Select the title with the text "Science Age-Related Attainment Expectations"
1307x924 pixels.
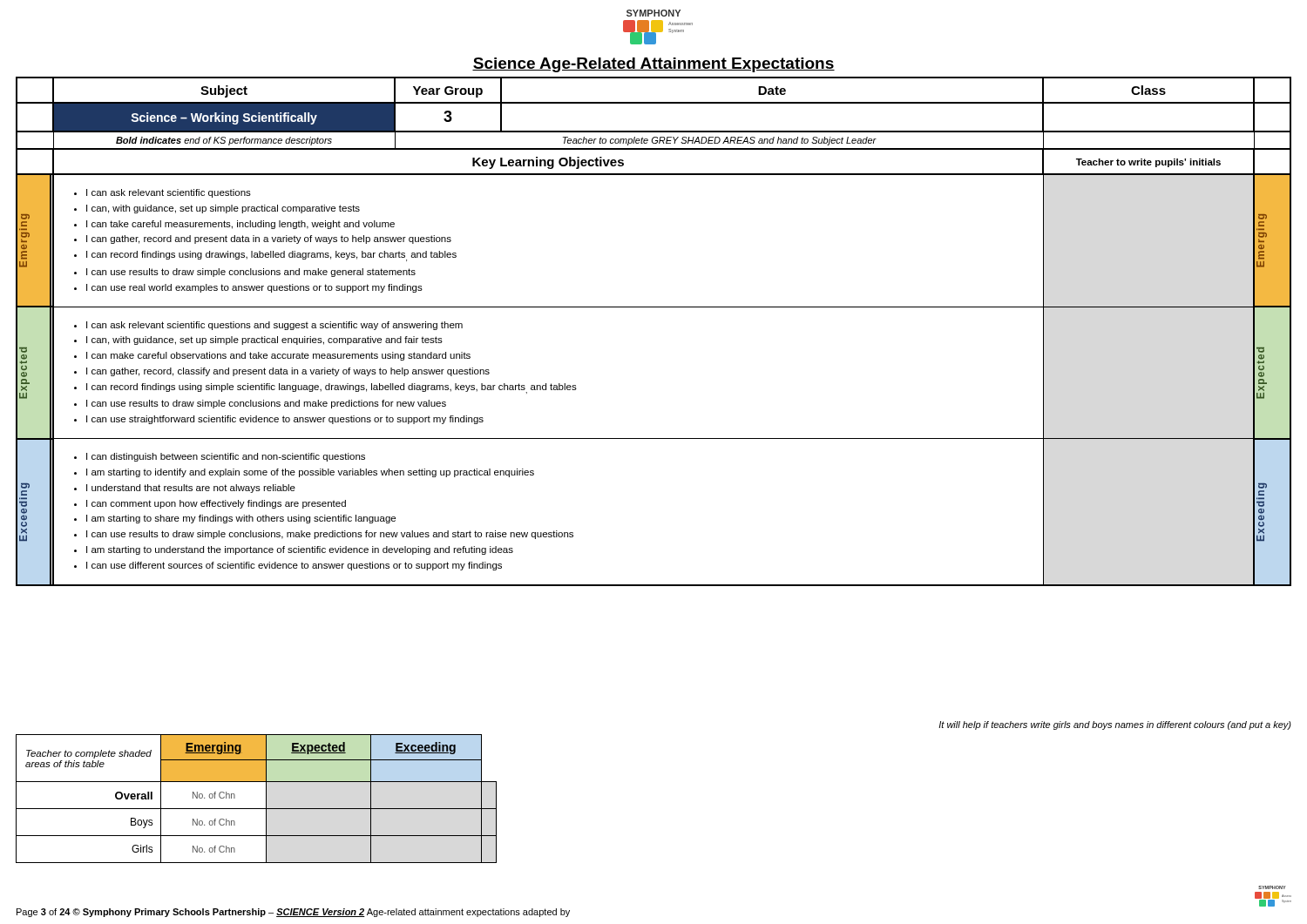pos(654,63)
